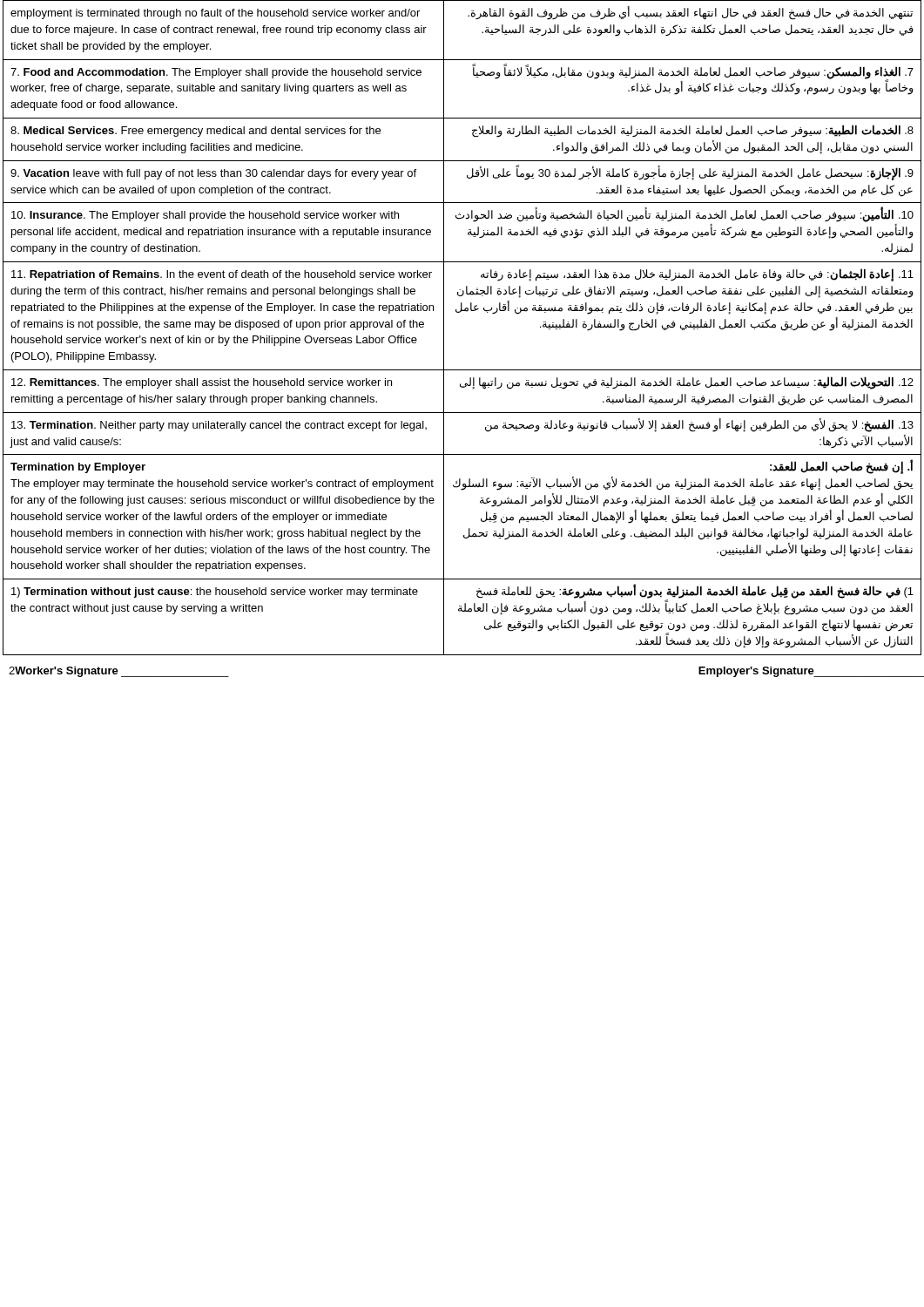The width and height of the screenshot is (924, 1307).
Task: Point to the block beginning "الخدمات الطبية: سيوفر صاحب"
Action: click(692, 139)
